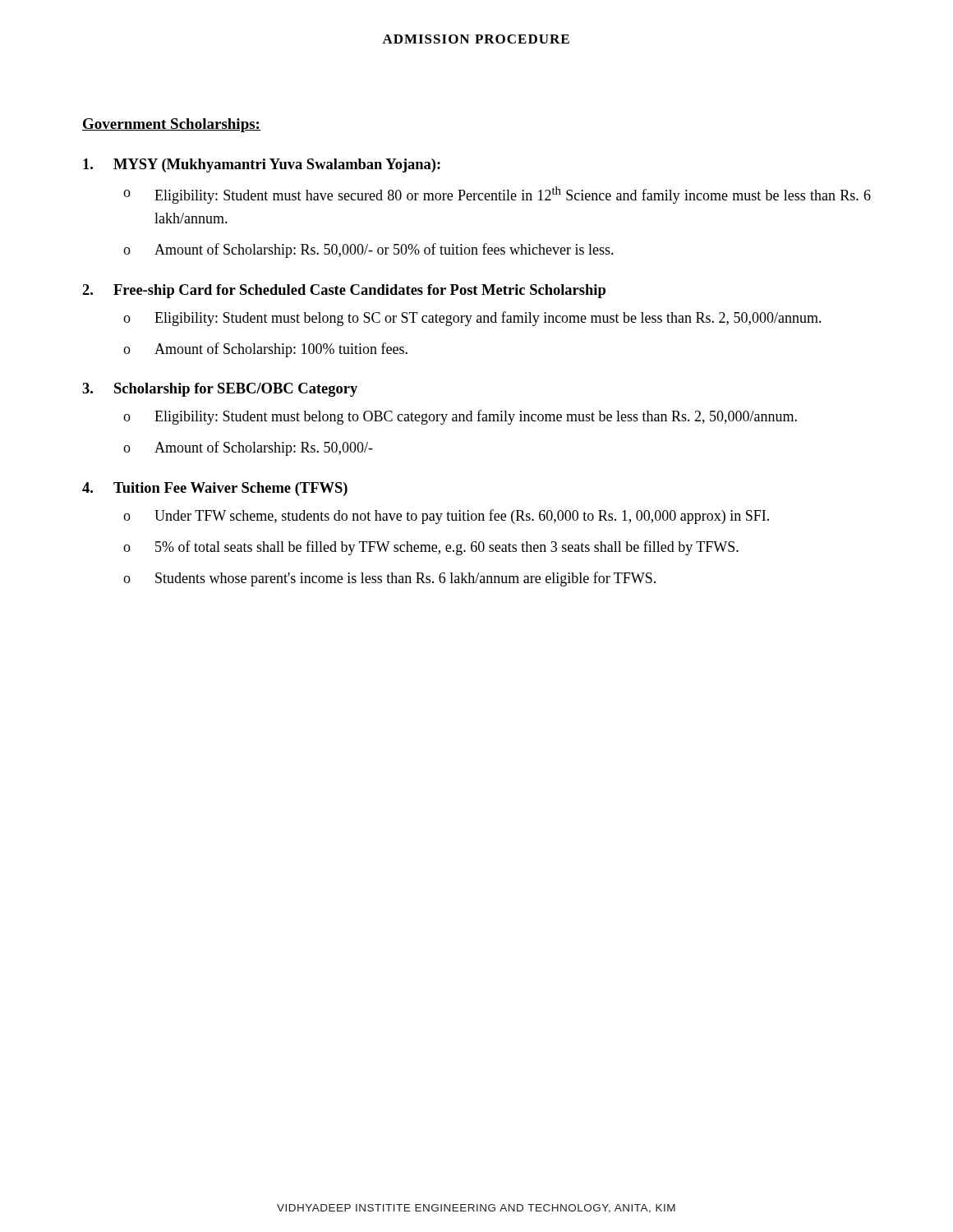Screen dimensions: 1232x953
Task: Find the list item containing "MYSY (Mukhyamantri Yuva Swalamban Yojana):"
Action: (x=262, y=165)
